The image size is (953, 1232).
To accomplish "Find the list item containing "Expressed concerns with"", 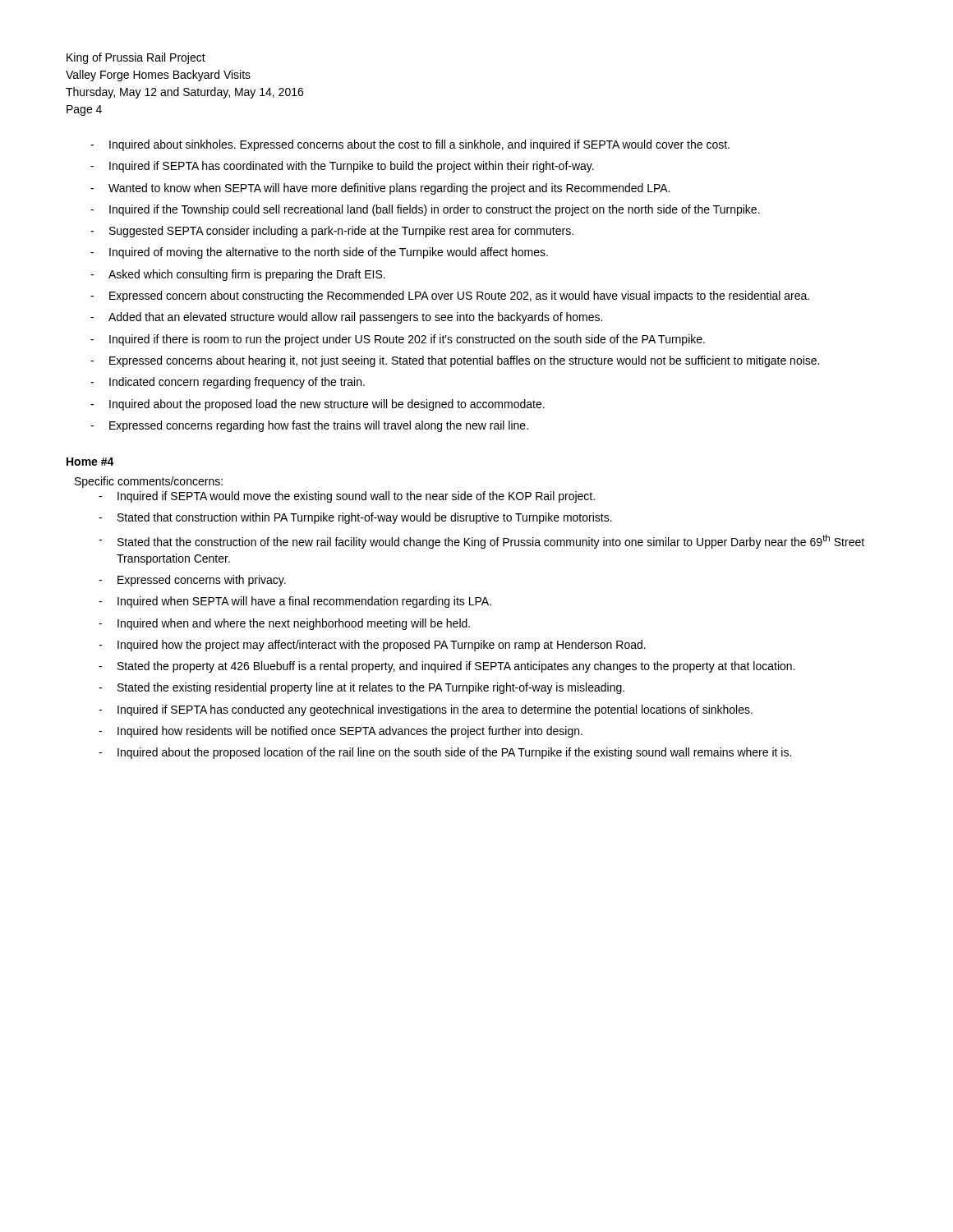I will [x=192, y=581].
